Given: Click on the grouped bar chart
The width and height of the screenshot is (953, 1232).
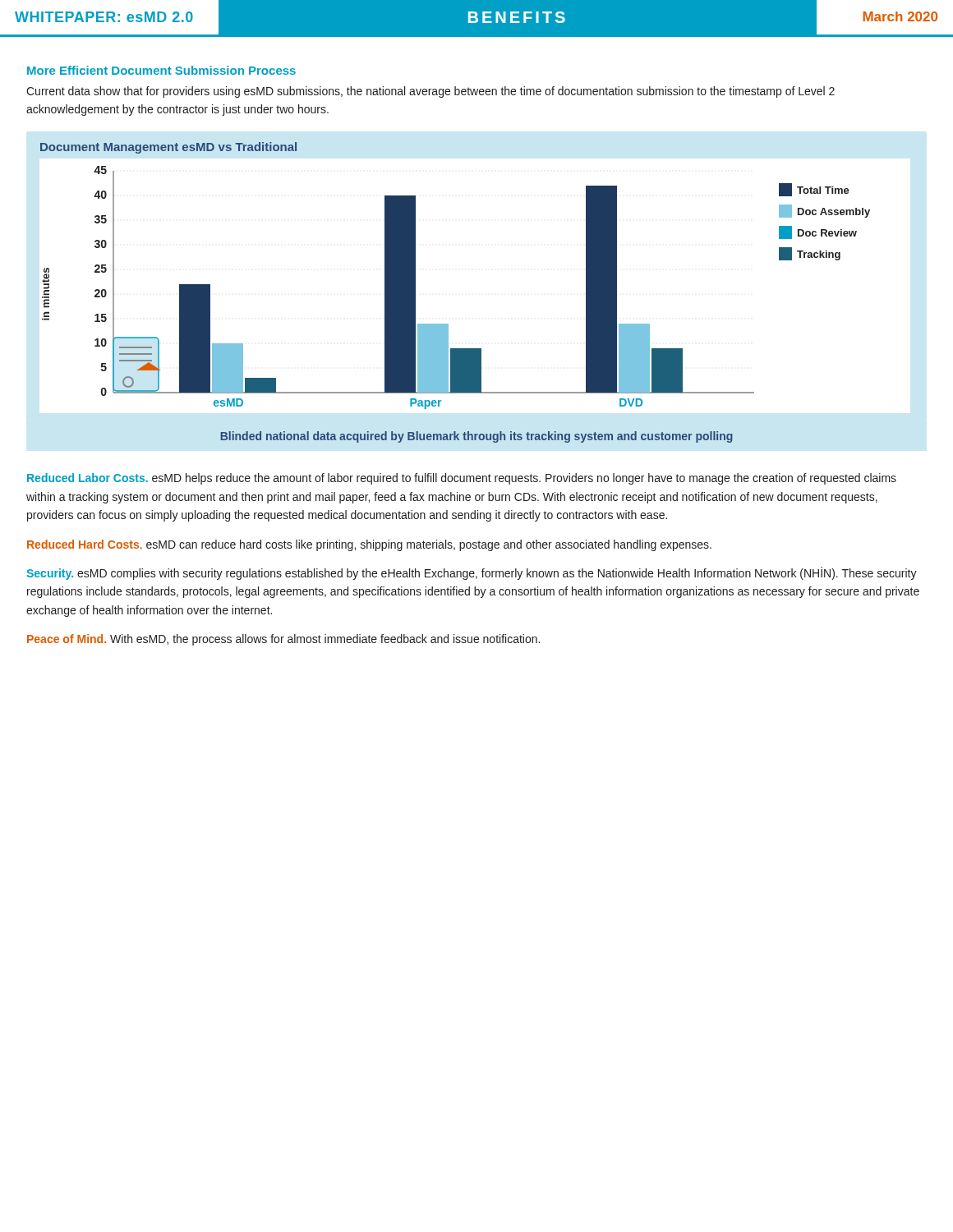Looking at the screenshot, I should coord(476,277).
